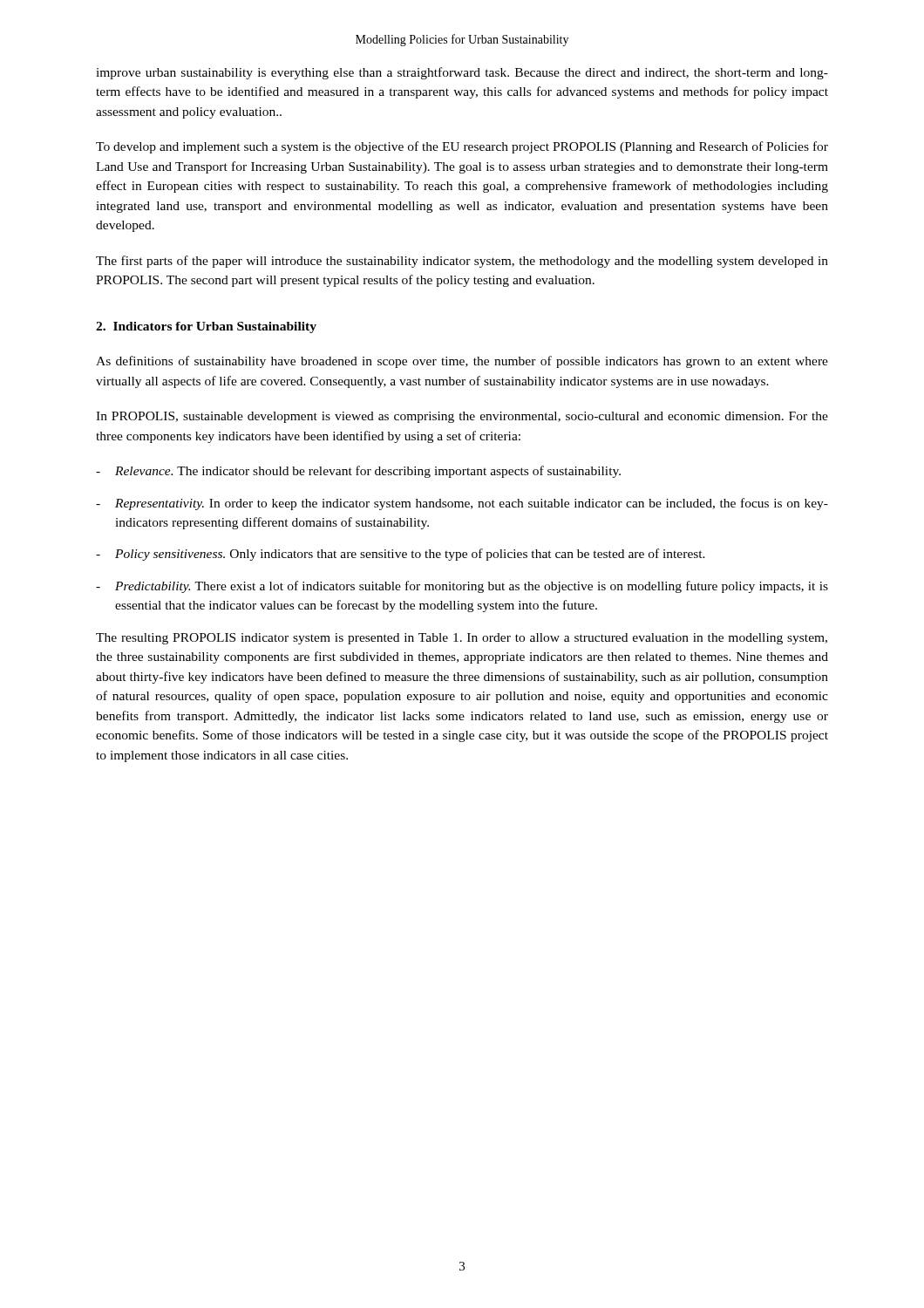
Task: Locate the list item that says "- Policy sensitiveness. Only indicators that are sensitive"
Action: coord(462,554)
